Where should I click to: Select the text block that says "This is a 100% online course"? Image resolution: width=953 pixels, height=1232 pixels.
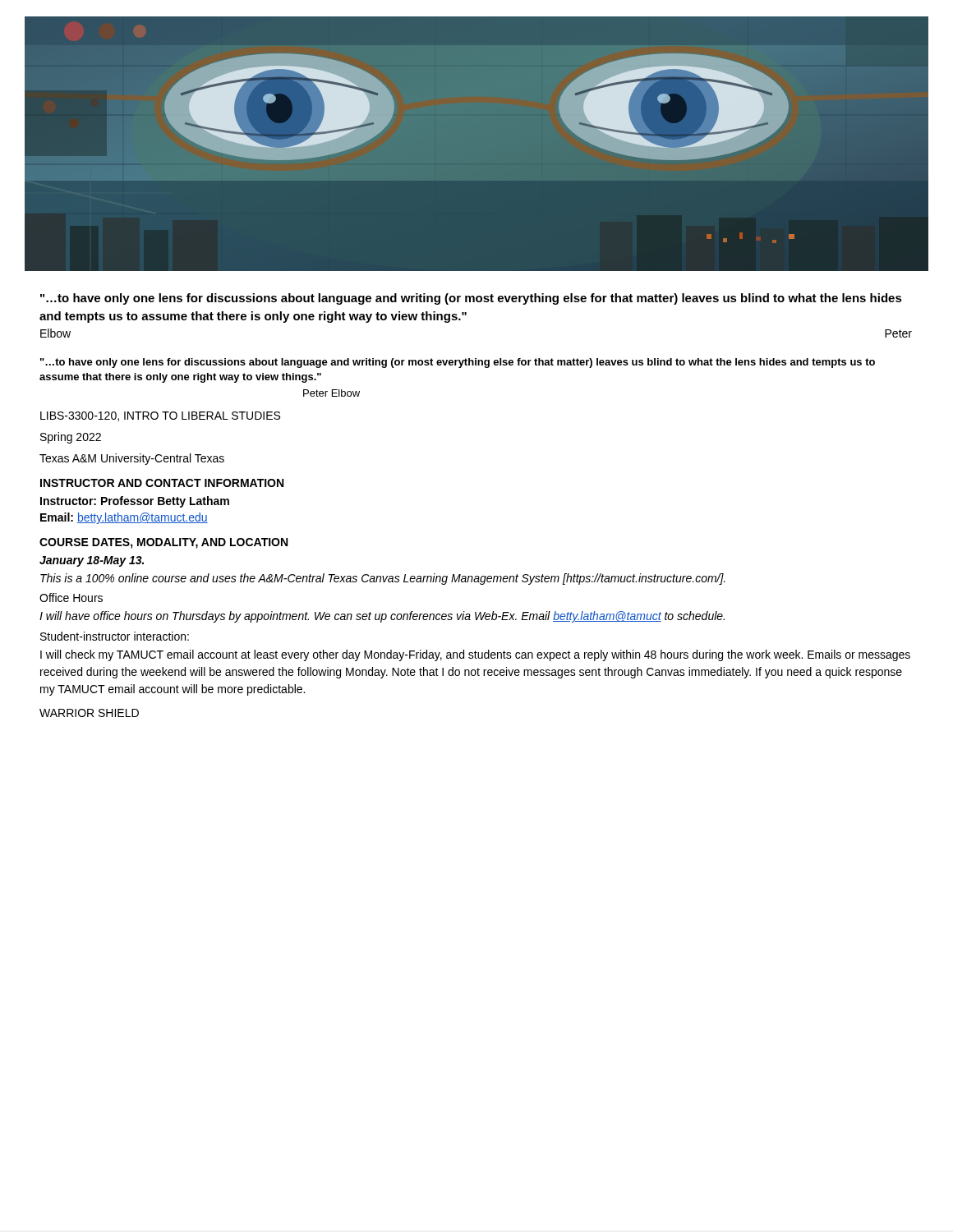[383, 578]
